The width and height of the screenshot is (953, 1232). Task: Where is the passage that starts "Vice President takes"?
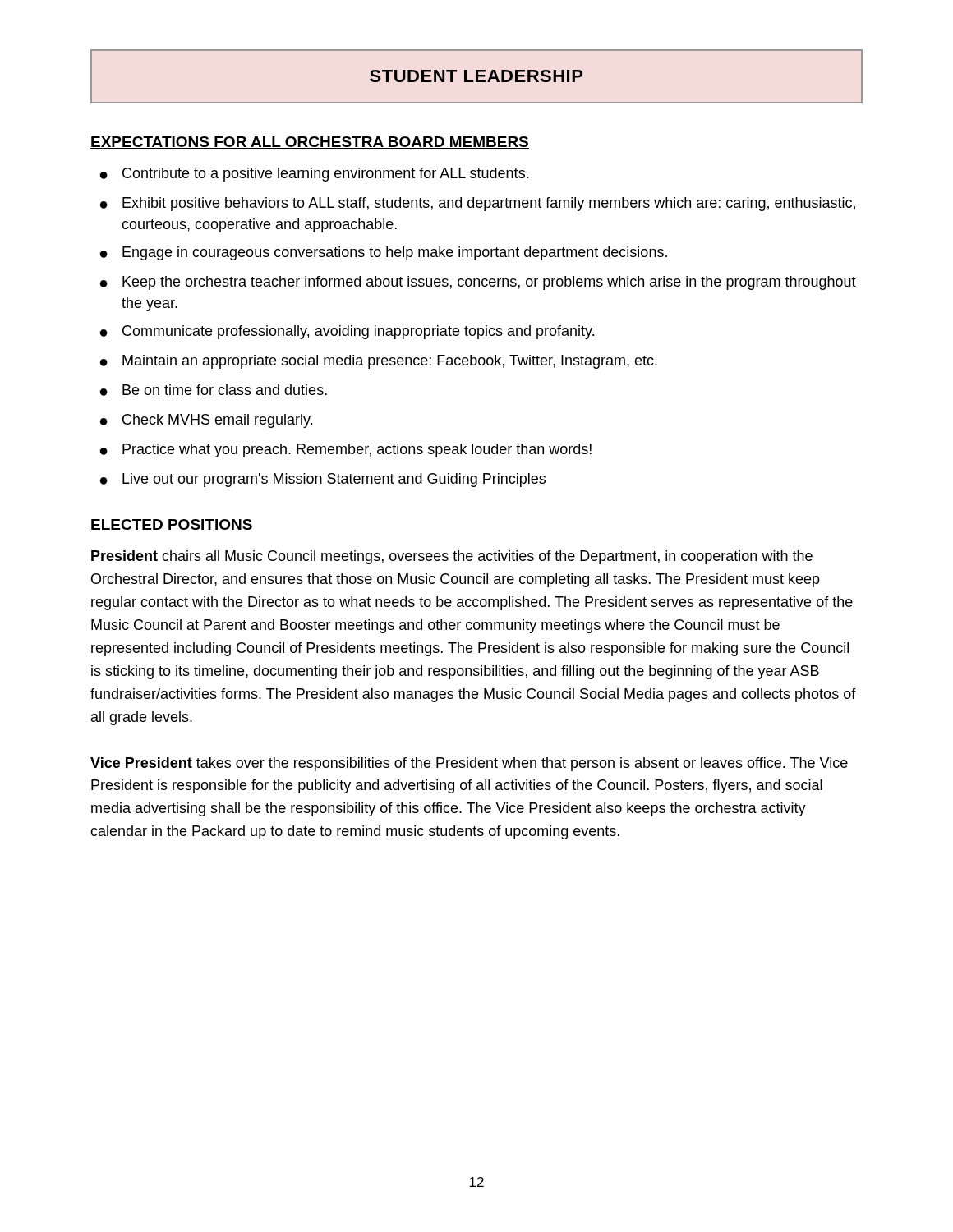click(476, 798)
